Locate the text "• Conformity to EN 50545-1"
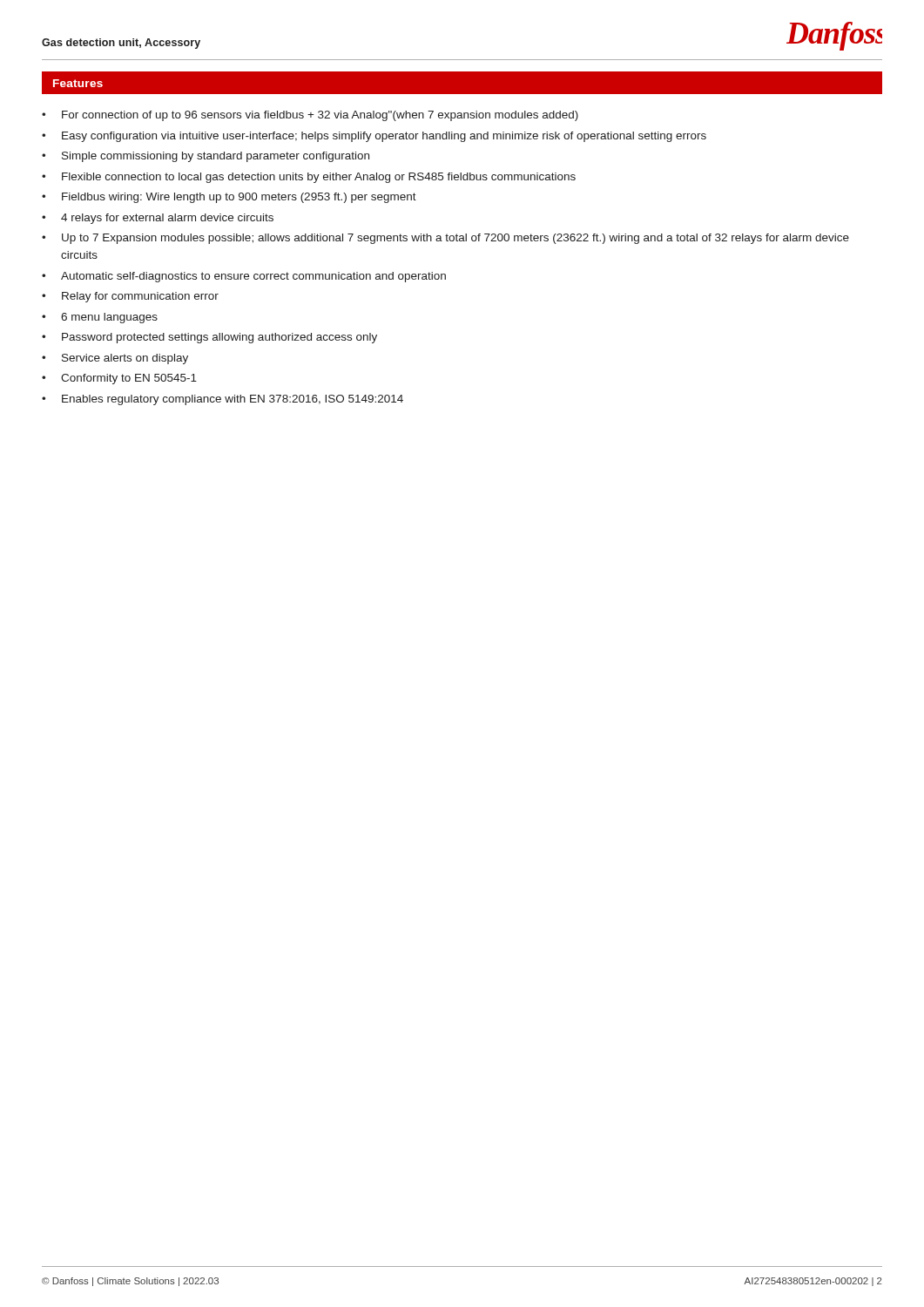The image size is (924, 1307). [x=119, y=378]
